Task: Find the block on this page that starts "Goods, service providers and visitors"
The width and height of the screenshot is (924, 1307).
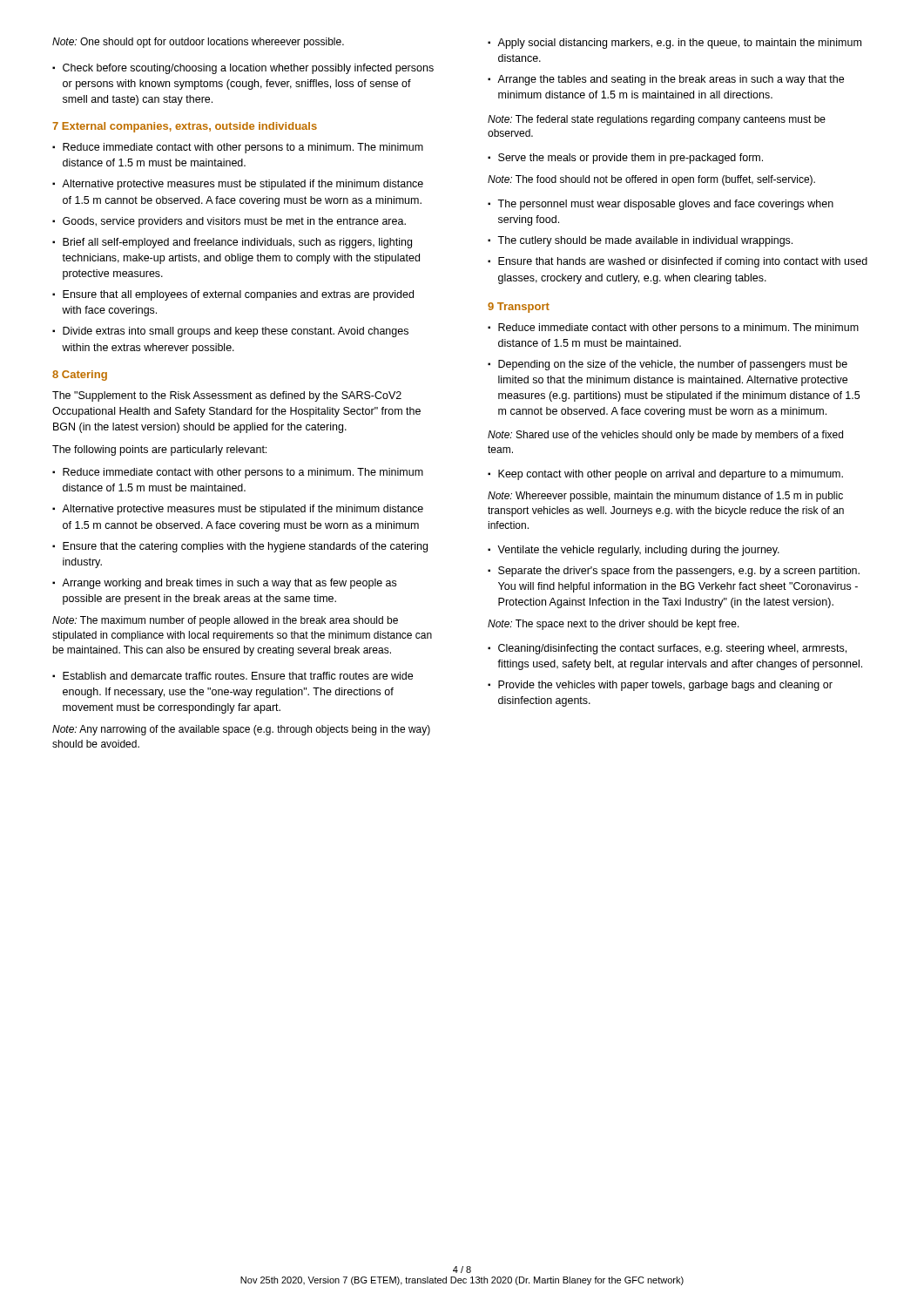Action: pyautogui.click(x=234, y=221)
